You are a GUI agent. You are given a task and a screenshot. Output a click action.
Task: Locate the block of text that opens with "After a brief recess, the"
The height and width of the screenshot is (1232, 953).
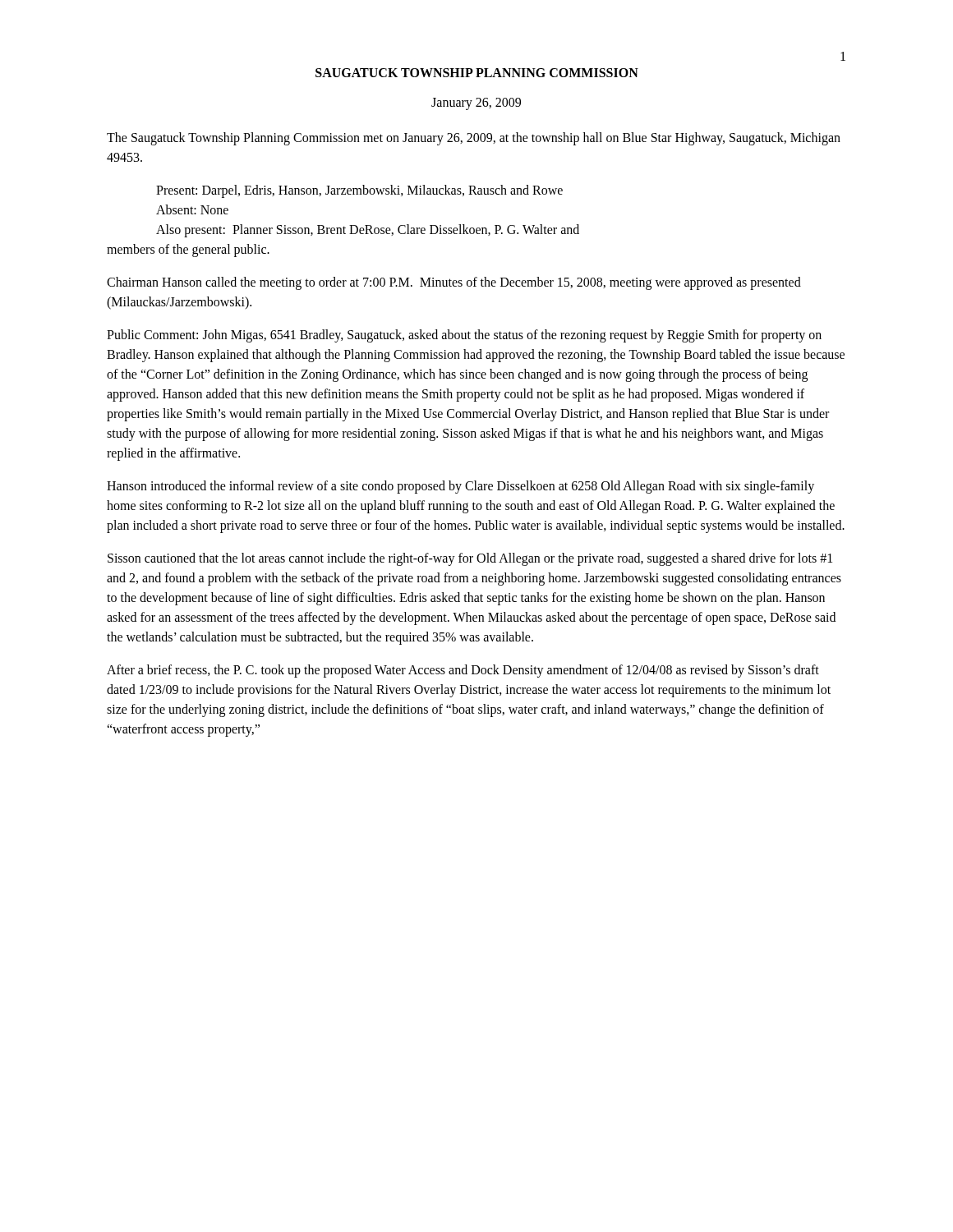(x=469, y=699)
